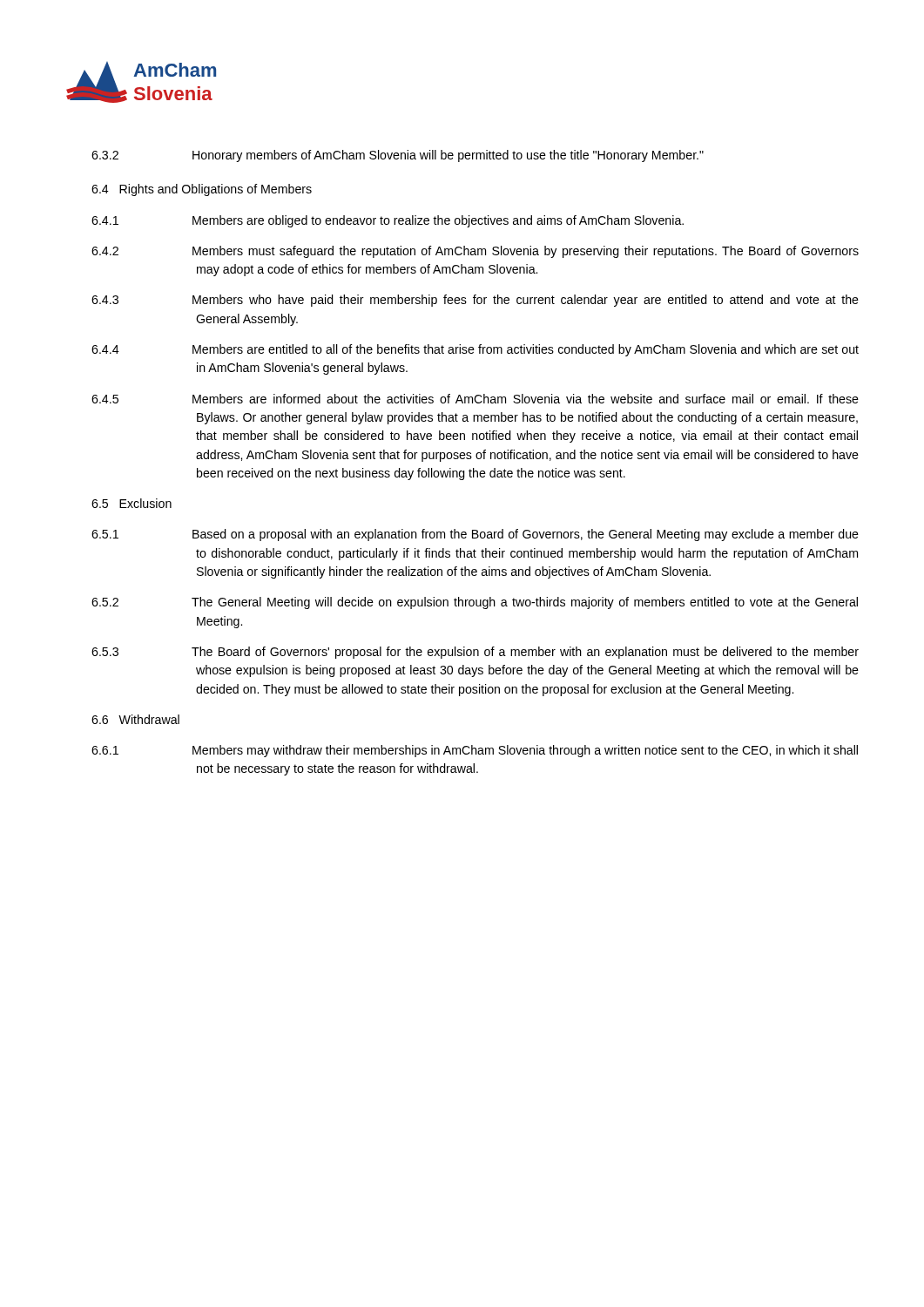Locate the list item containing "6.4.2Members must safeguard the"
The width and height of the screenshot is (924, 1307).
pyautogui.click(x=501, y=259)
